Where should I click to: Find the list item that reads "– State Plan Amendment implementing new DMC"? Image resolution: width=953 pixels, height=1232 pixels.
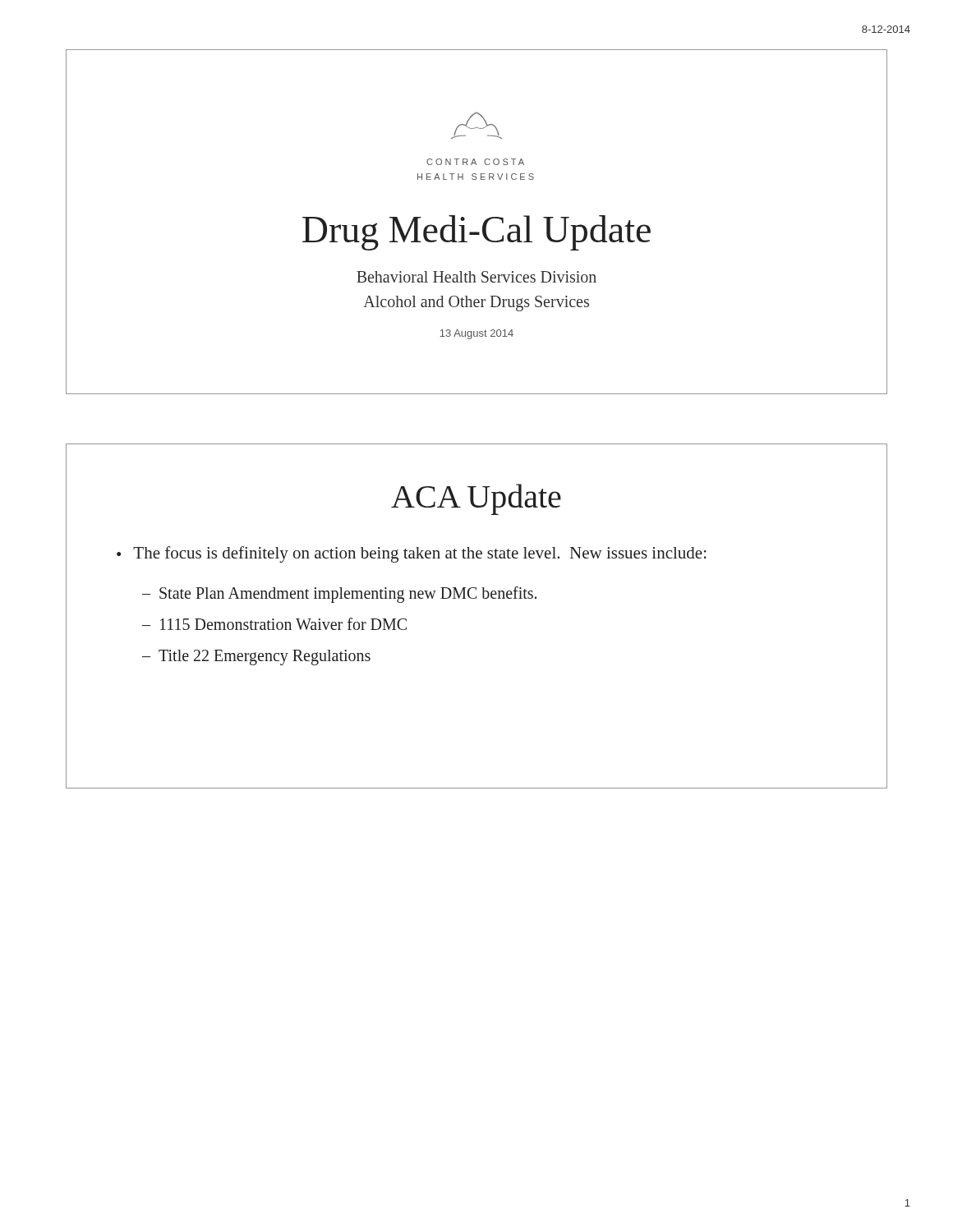pyautogui.click(x=340, y=593)
